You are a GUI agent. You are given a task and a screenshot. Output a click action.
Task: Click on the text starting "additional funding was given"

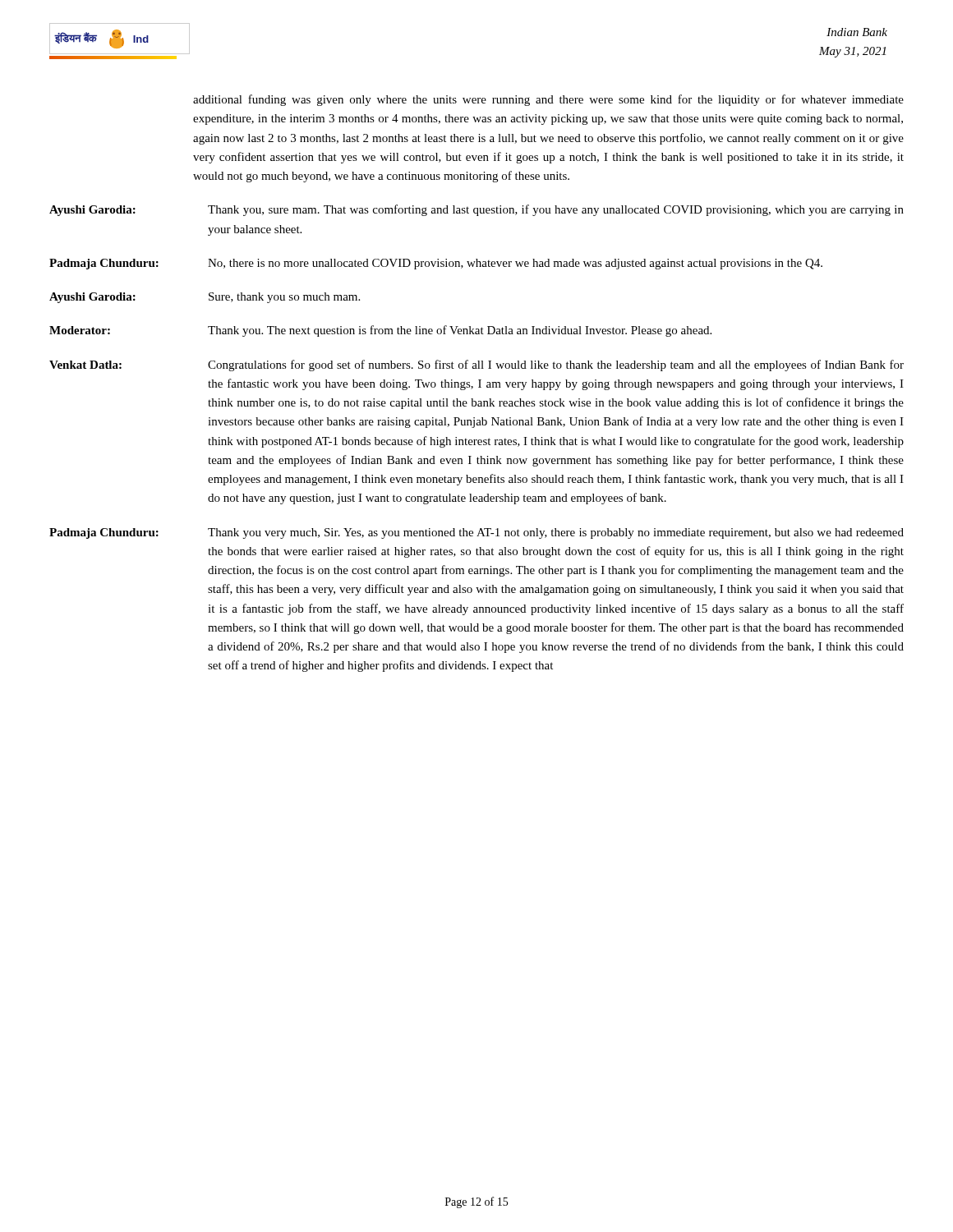pyautogui.click(x=548, y=138)
